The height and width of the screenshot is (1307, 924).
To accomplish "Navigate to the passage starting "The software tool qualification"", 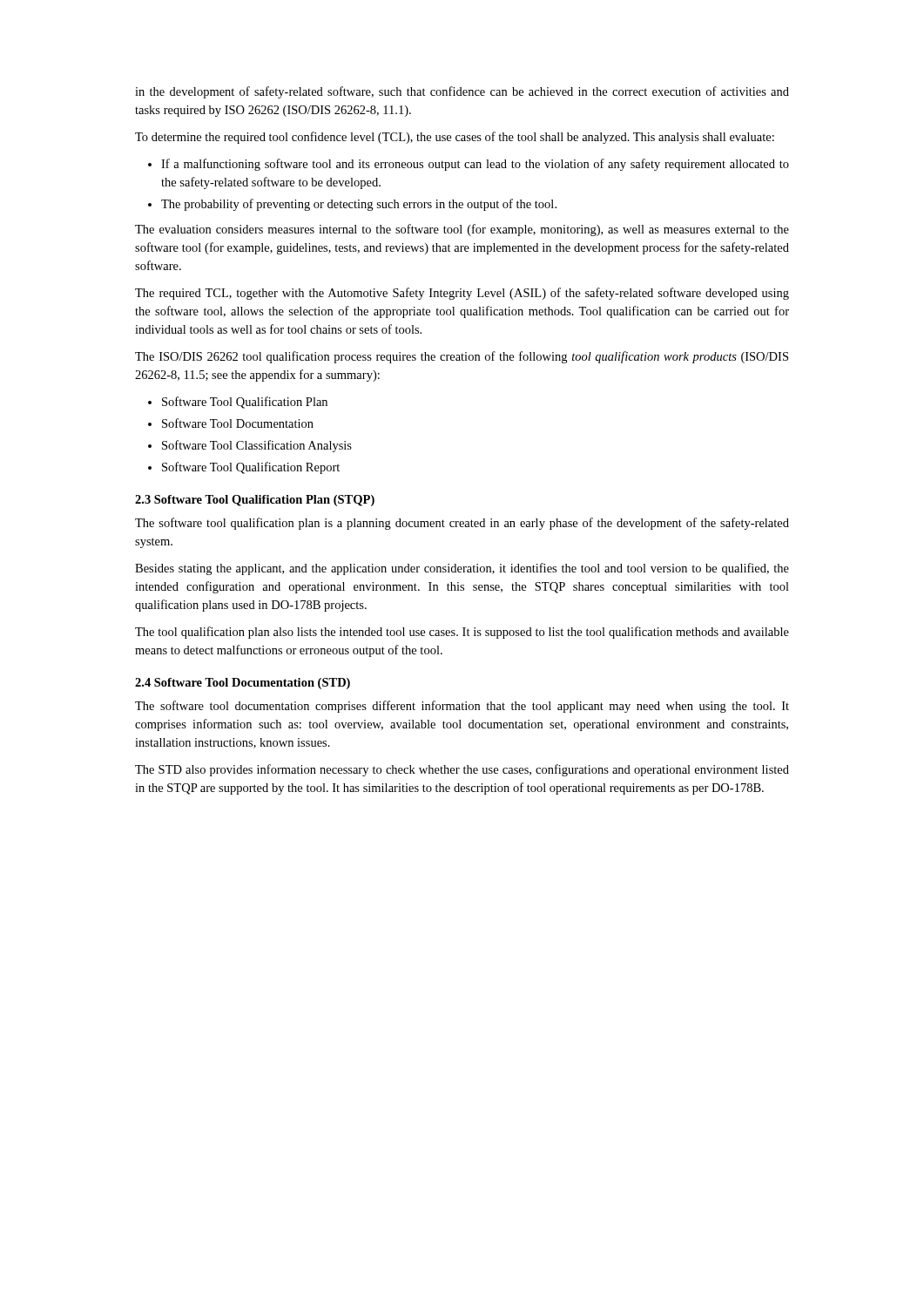I will tap(462, 532).
